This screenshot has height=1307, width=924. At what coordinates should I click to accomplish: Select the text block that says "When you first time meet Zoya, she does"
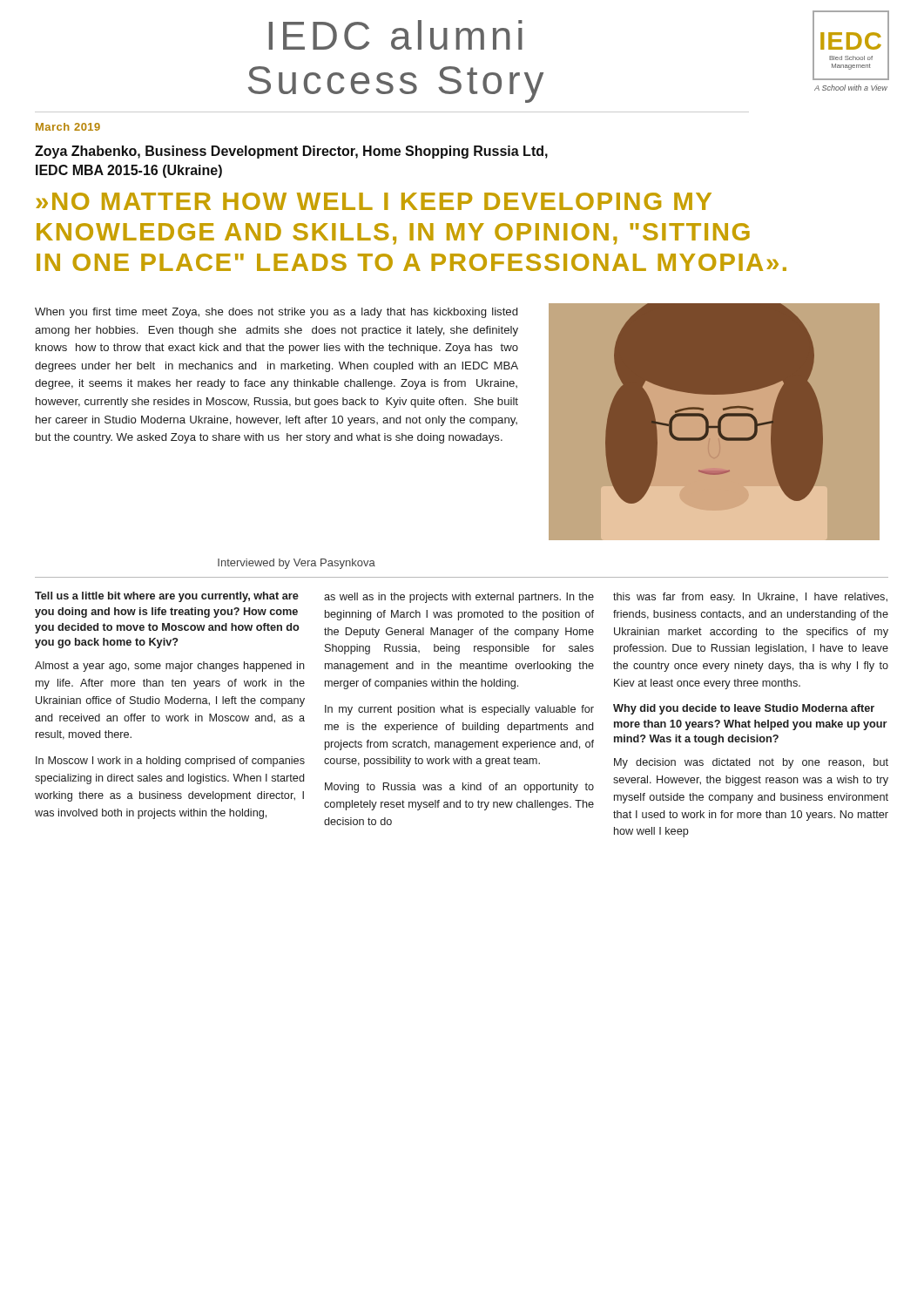tap(277, 374)
